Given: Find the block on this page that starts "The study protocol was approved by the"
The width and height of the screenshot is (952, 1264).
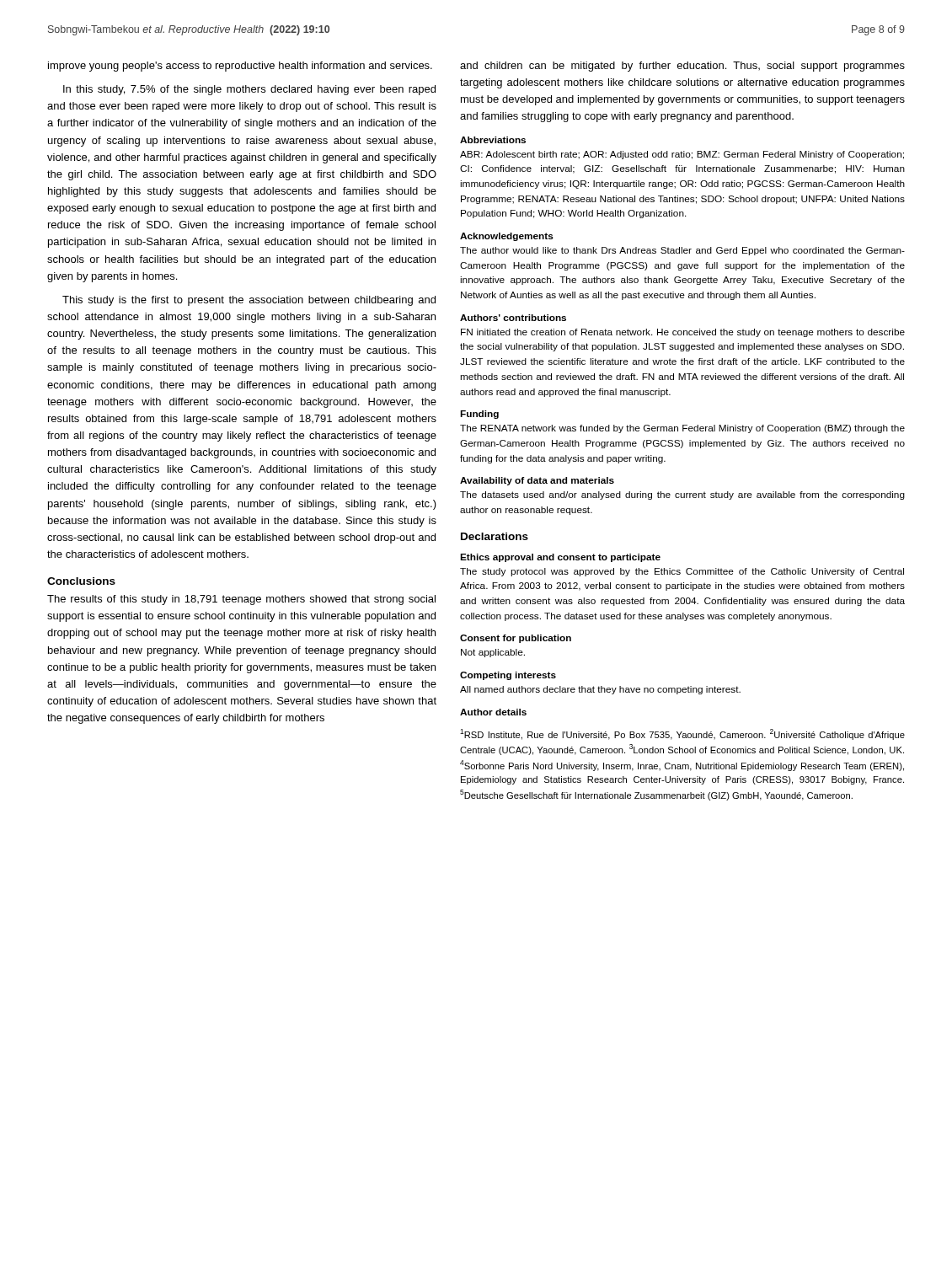Looking at the screenshot, I should pyautogui.click(x=682, y=593).
